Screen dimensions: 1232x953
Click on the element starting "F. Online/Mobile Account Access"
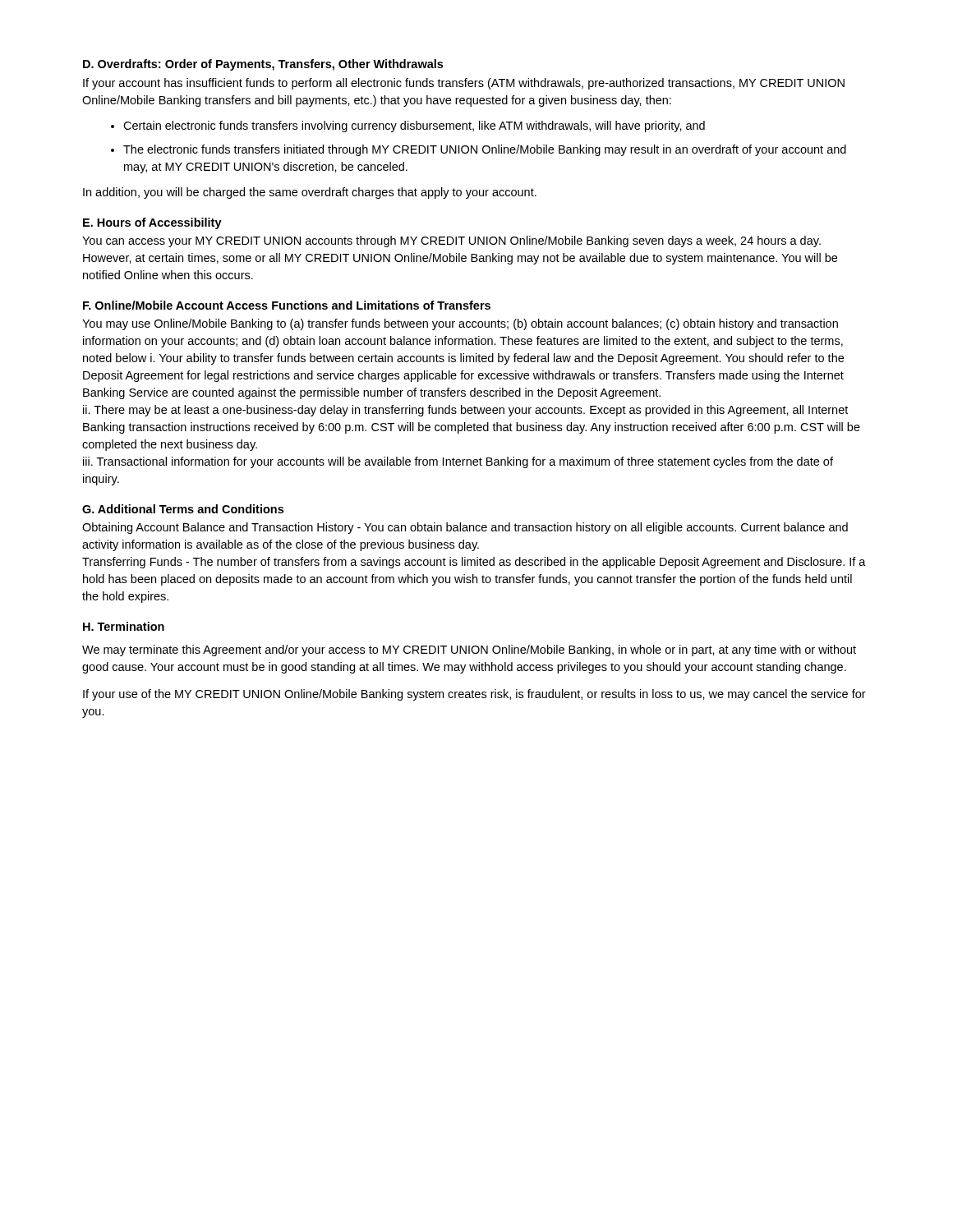coord(287,306)
